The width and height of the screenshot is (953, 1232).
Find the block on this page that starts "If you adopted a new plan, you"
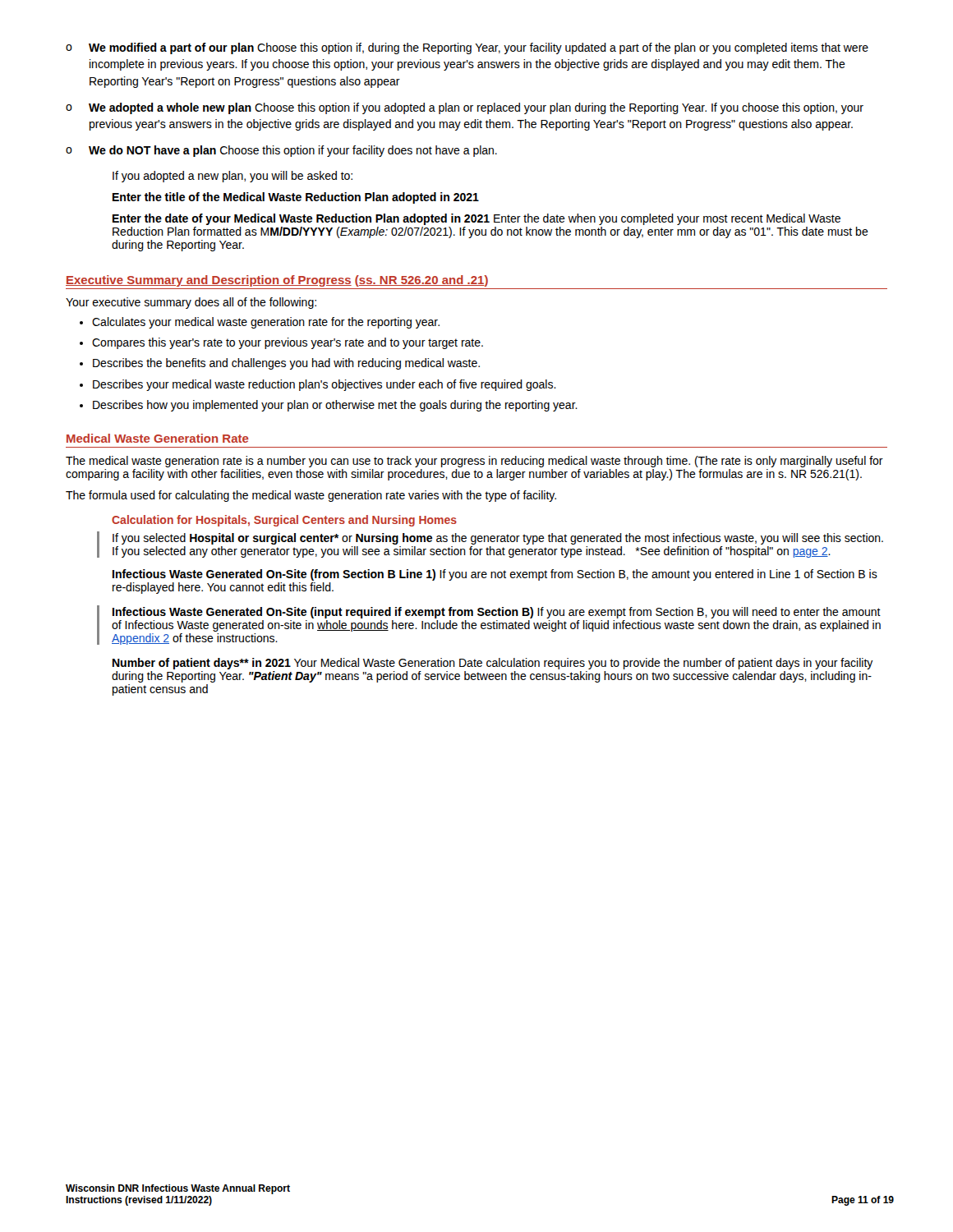click(233, 176)
